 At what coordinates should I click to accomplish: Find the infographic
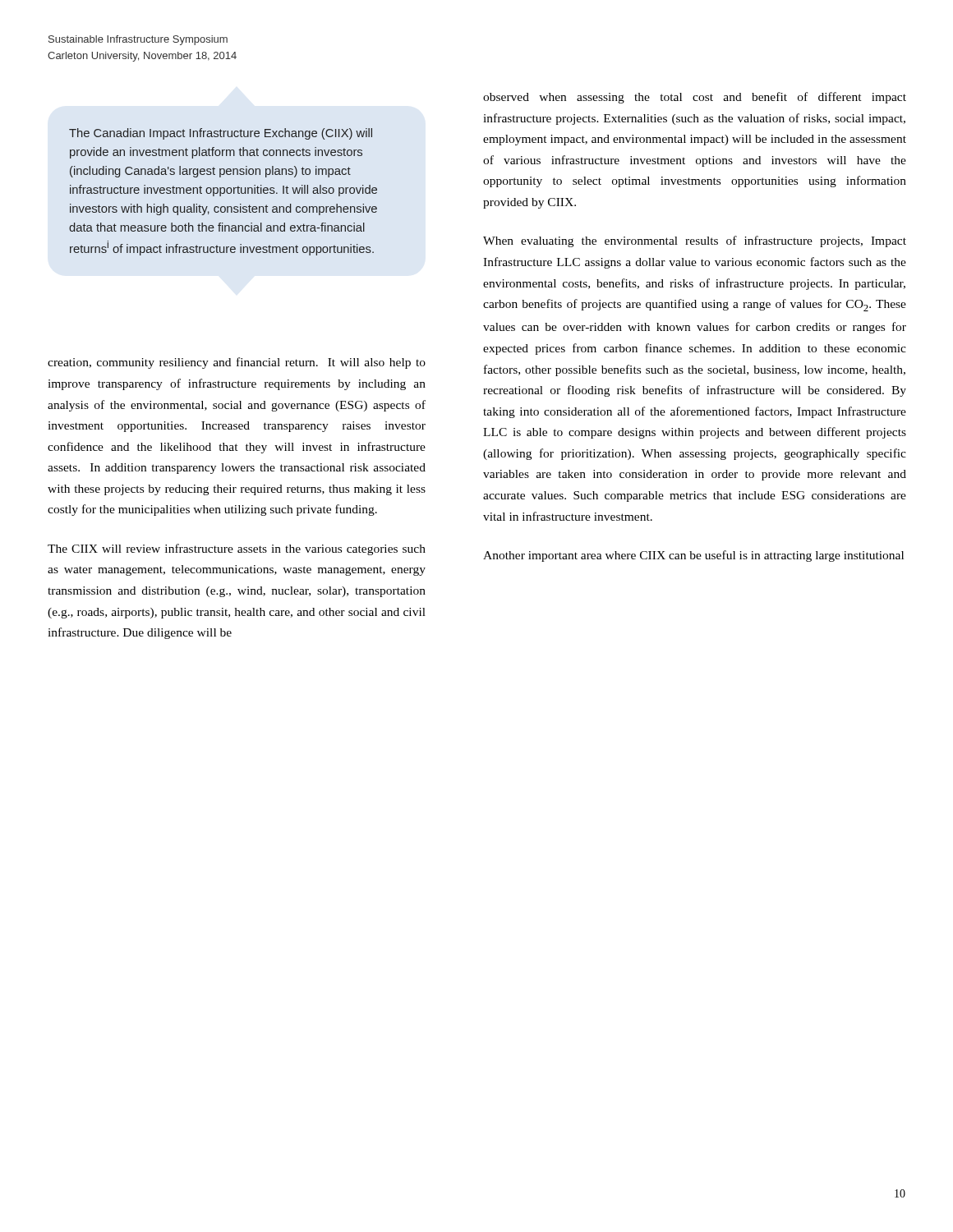(x=237, y=191)
